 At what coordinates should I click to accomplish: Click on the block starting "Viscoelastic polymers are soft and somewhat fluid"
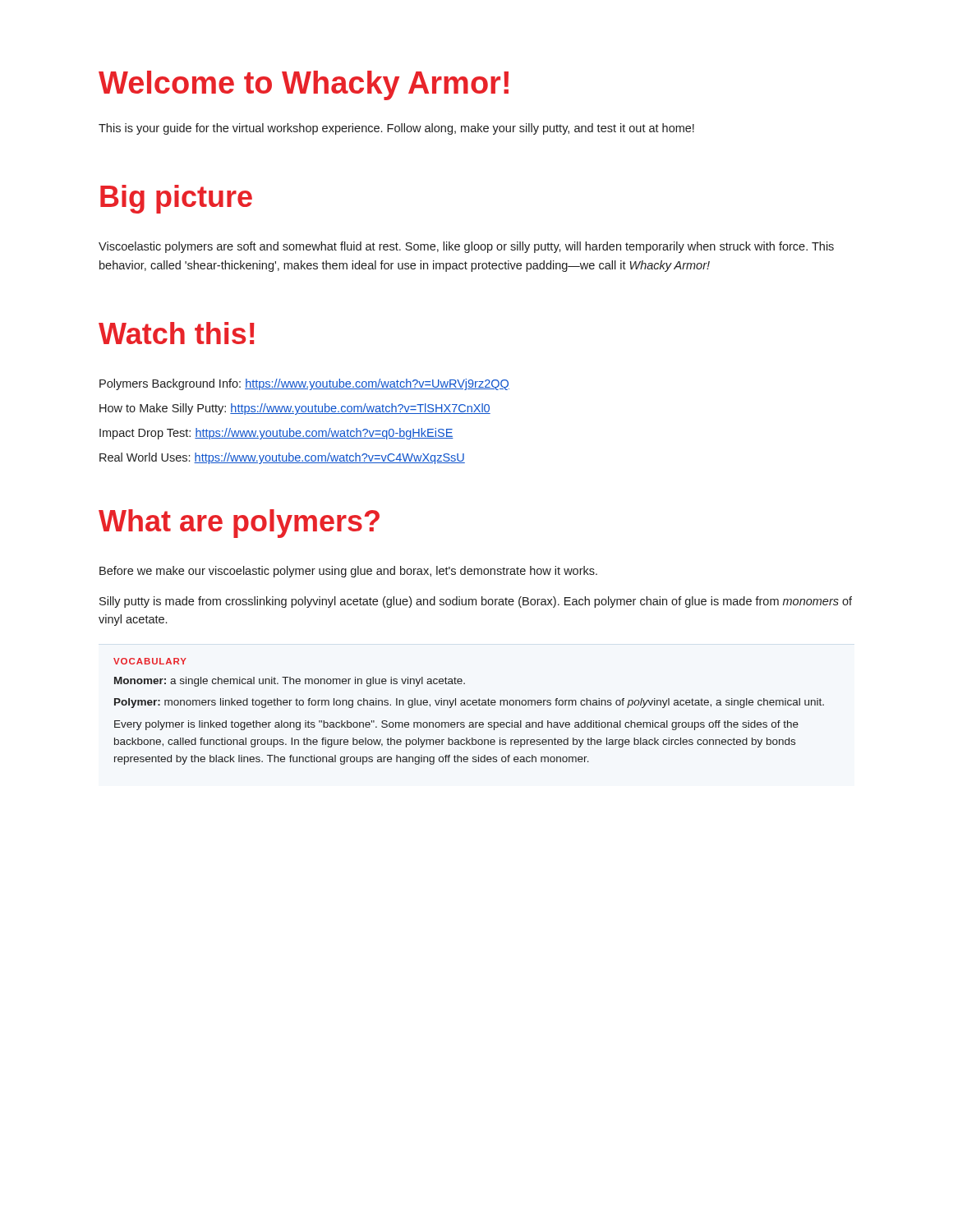(x=476, y=256)
